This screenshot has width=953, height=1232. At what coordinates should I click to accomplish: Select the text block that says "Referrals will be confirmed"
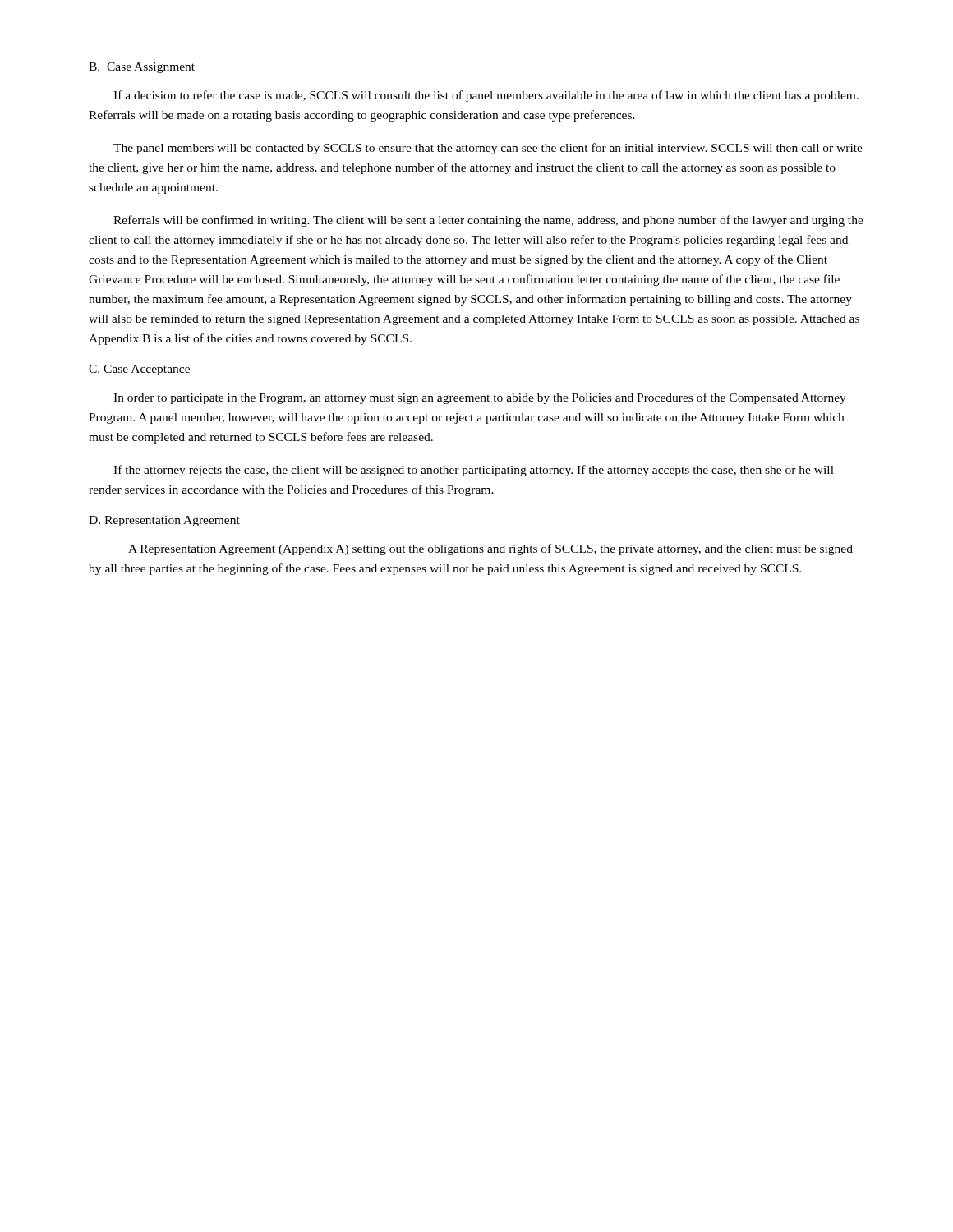click(x=476, y=279)
